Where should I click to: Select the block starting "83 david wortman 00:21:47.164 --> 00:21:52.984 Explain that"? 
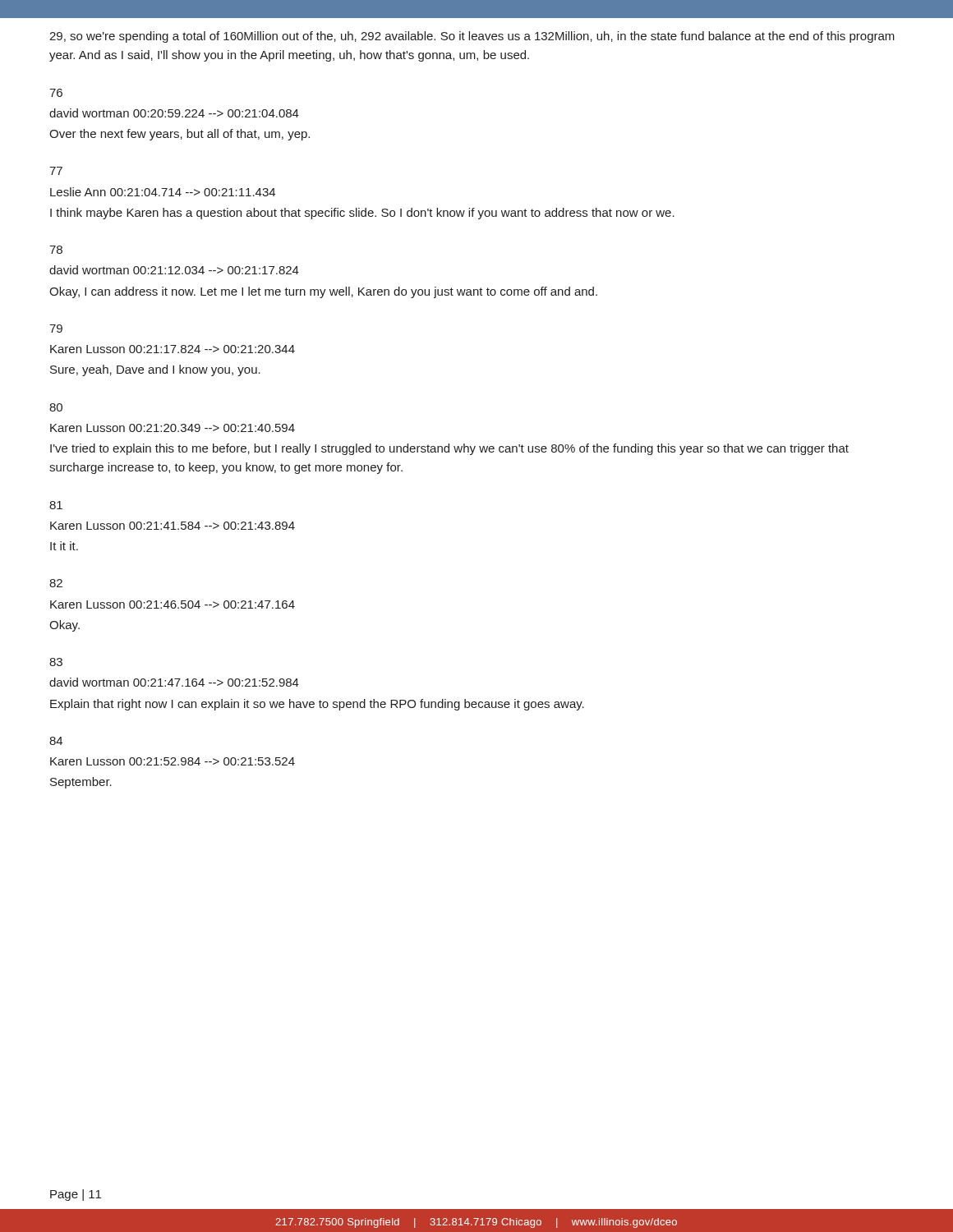tap(56, 662)
